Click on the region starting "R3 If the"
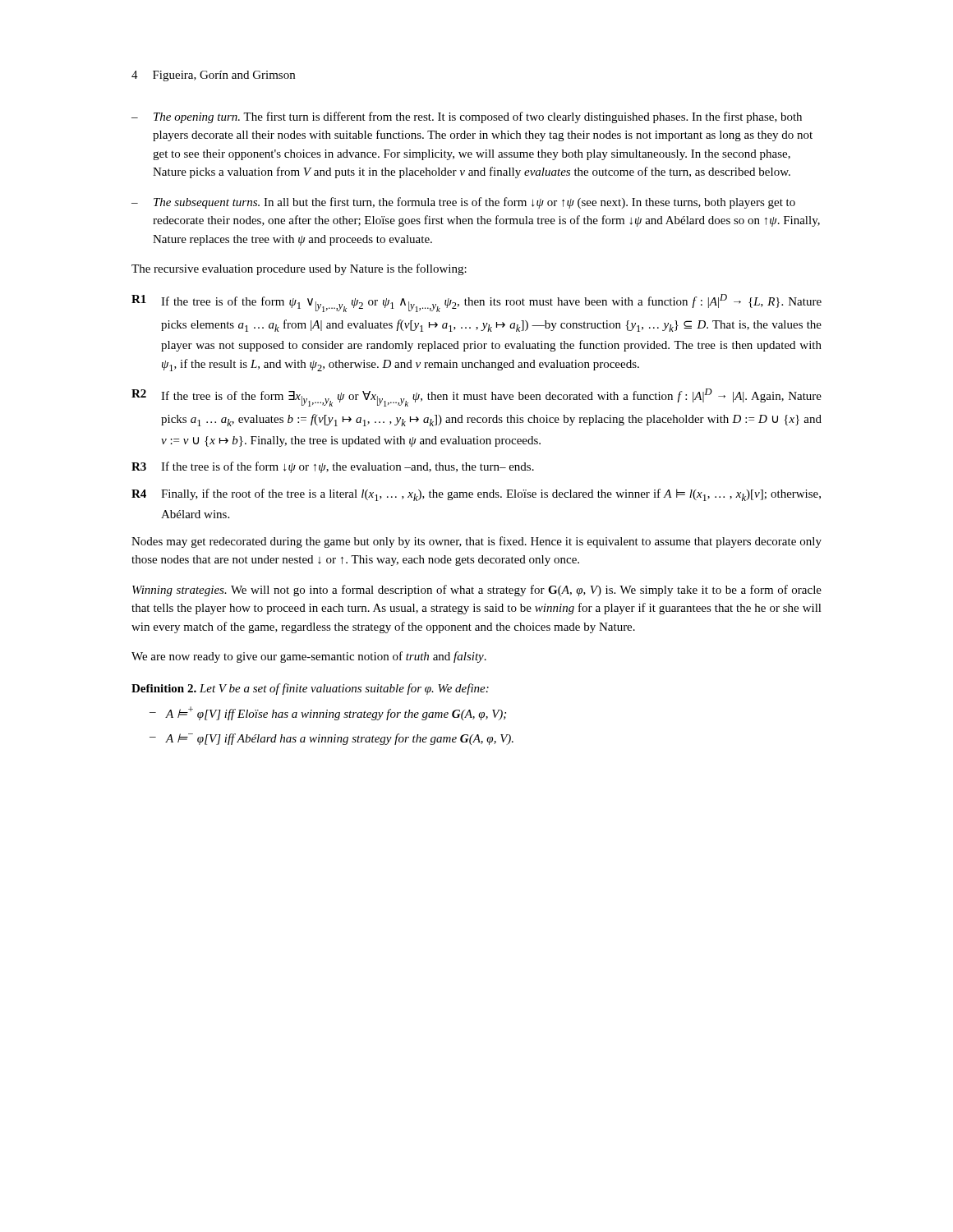This screenshot has width=953, height=1232. pos(476,467)
